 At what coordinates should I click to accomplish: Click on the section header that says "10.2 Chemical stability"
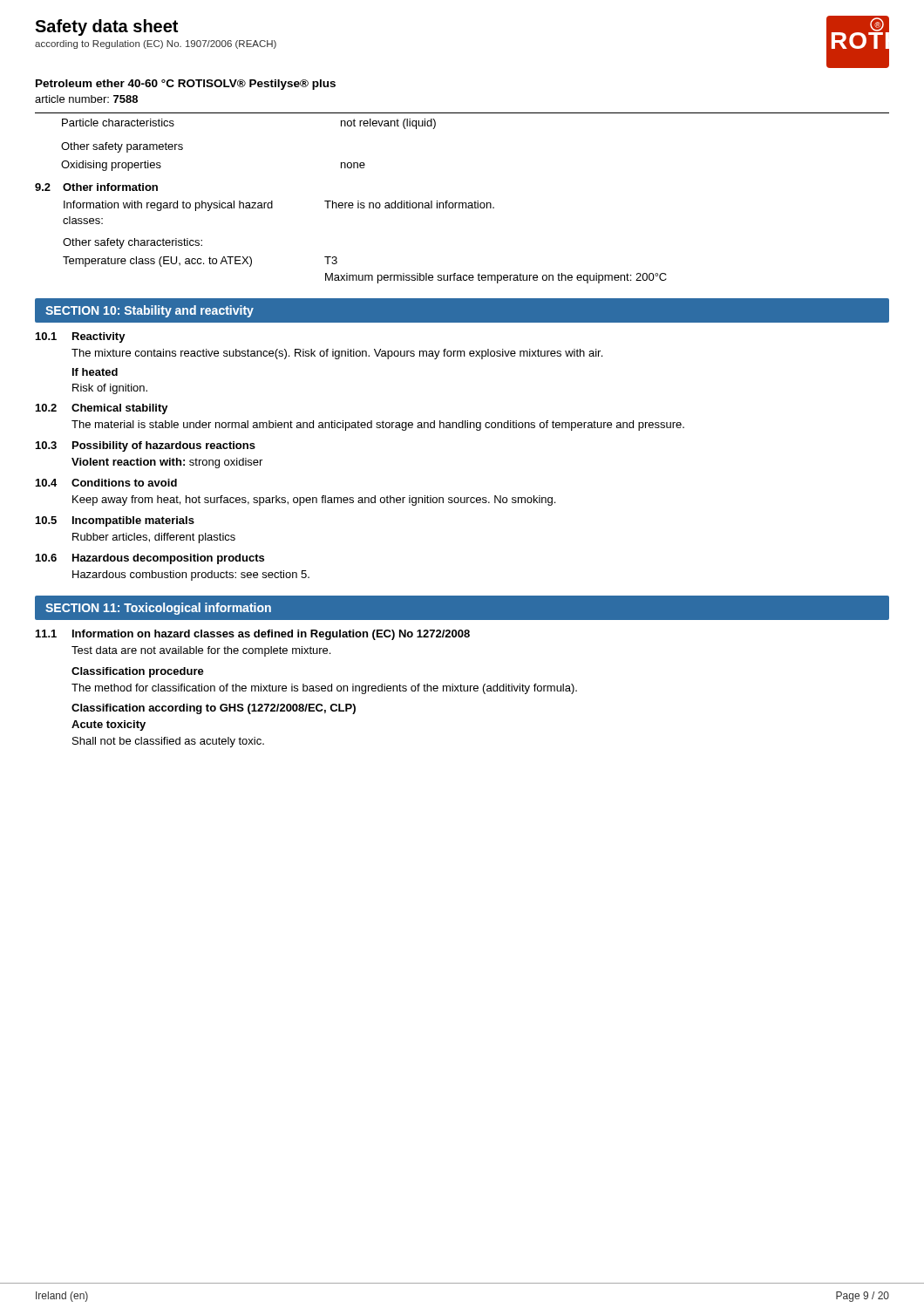coord(101,408)
